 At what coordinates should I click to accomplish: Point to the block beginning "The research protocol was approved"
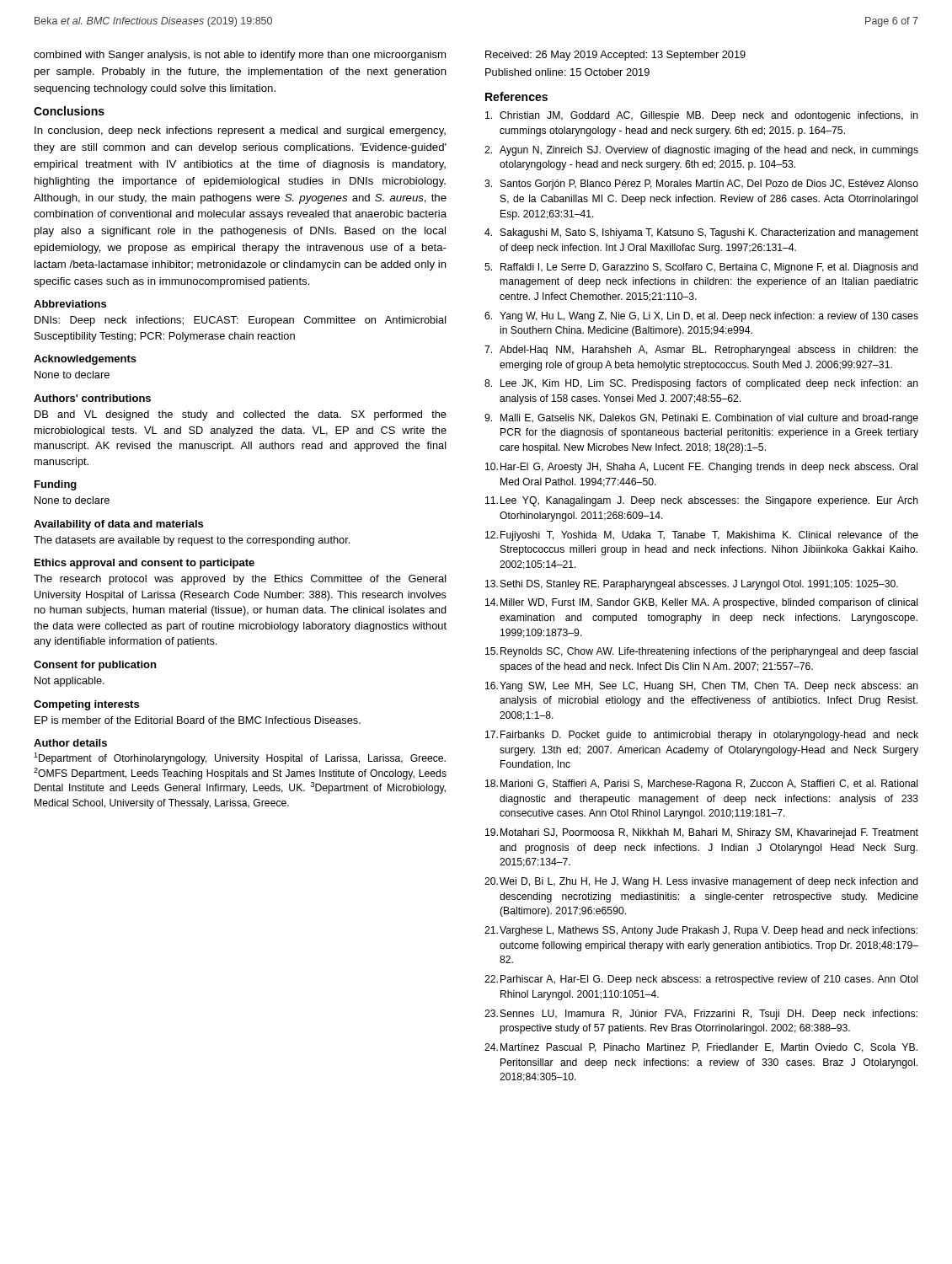point(240,611)
